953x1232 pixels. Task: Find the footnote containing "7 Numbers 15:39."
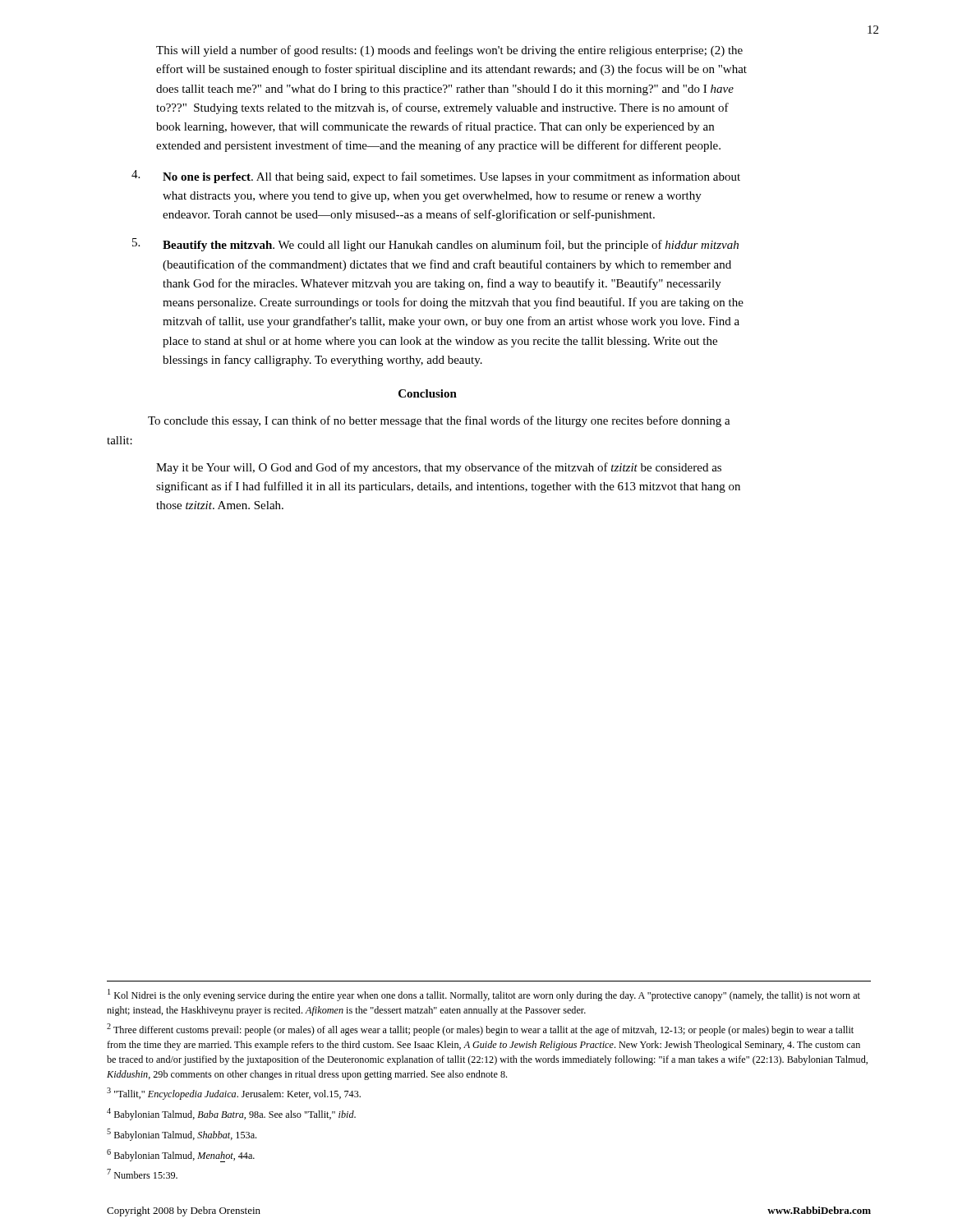142,1174
